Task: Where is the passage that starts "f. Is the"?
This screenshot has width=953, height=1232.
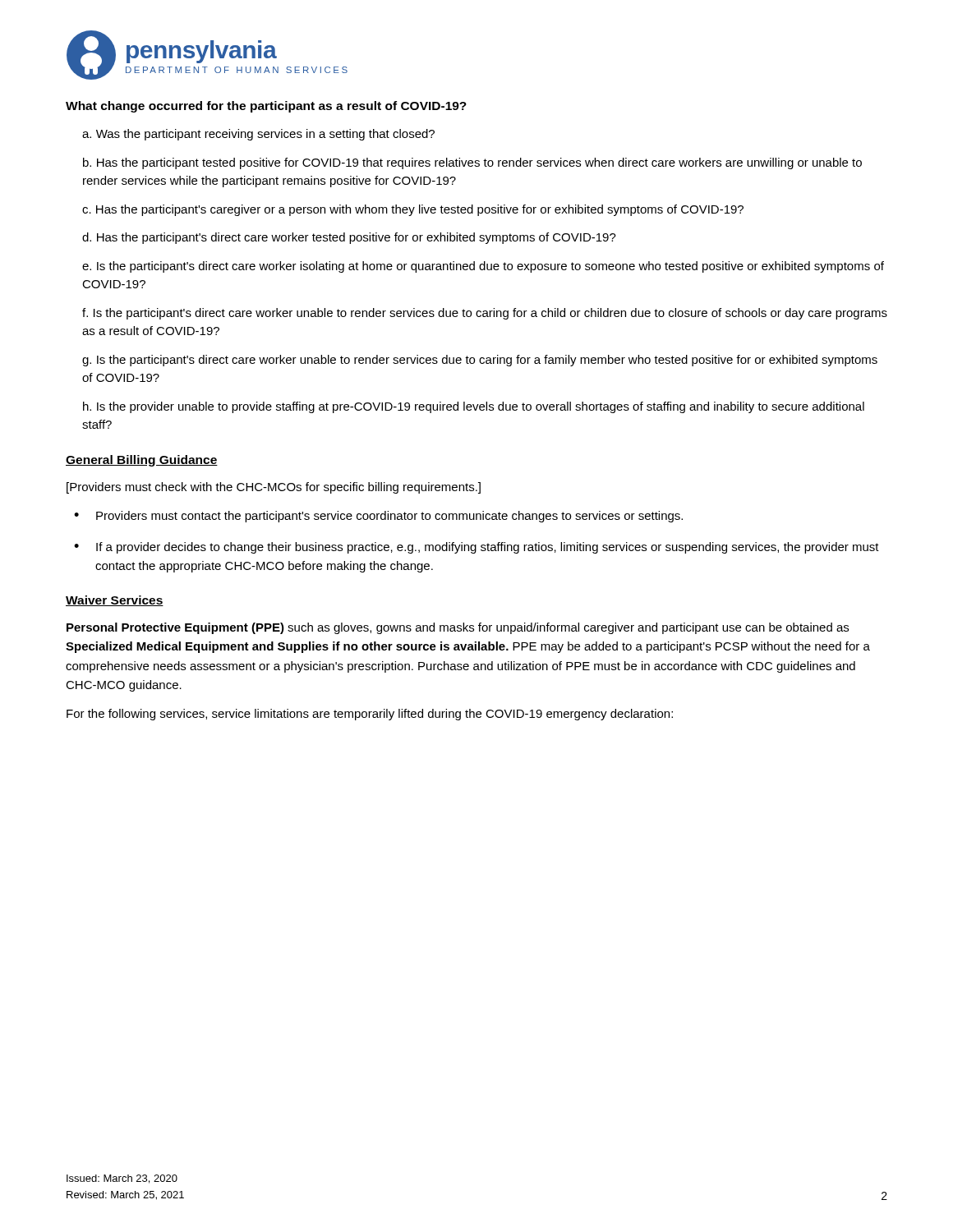Action: click(485, 321)
